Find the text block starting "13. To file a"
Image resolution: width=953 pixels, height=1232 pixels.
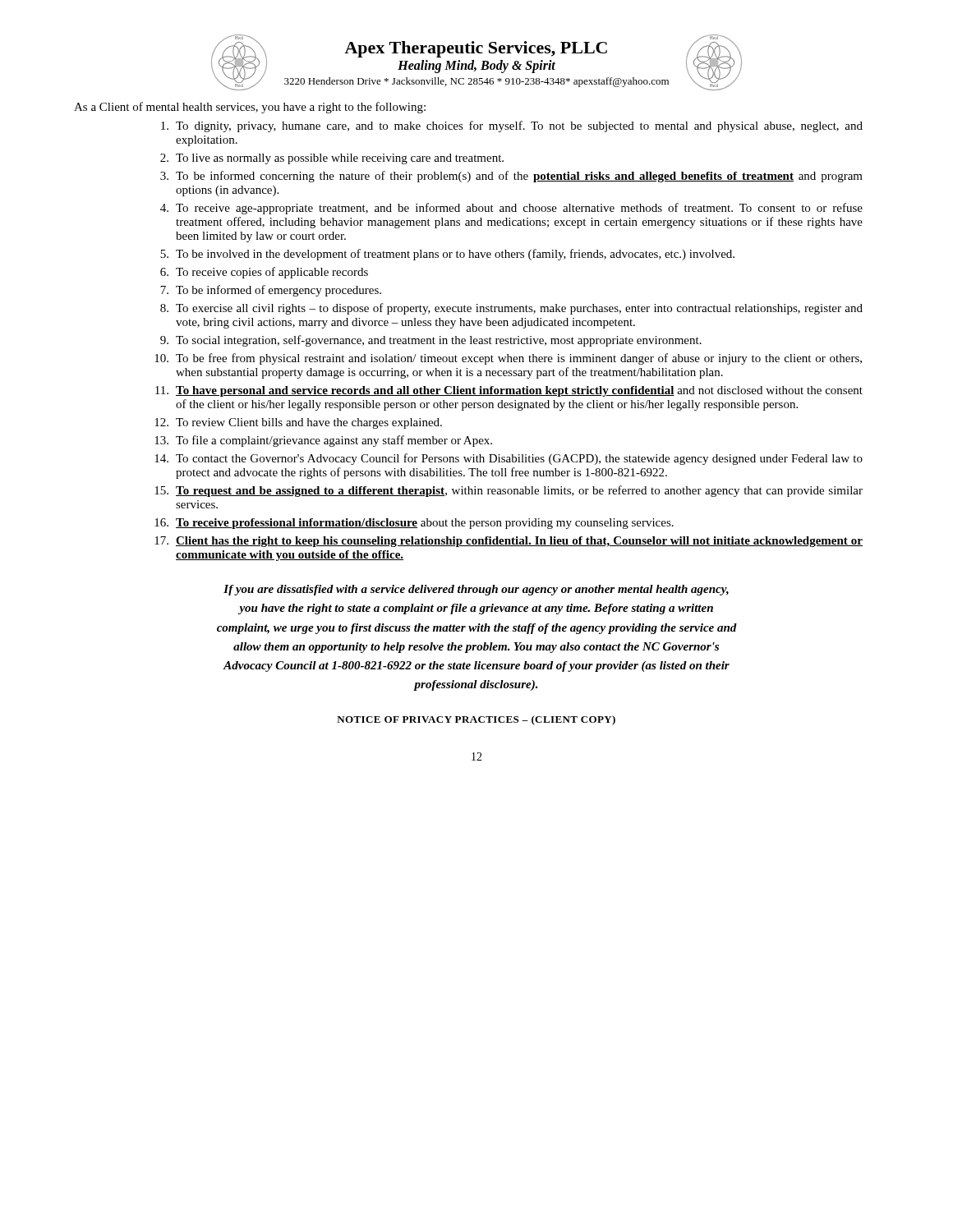tap(501, 441)
